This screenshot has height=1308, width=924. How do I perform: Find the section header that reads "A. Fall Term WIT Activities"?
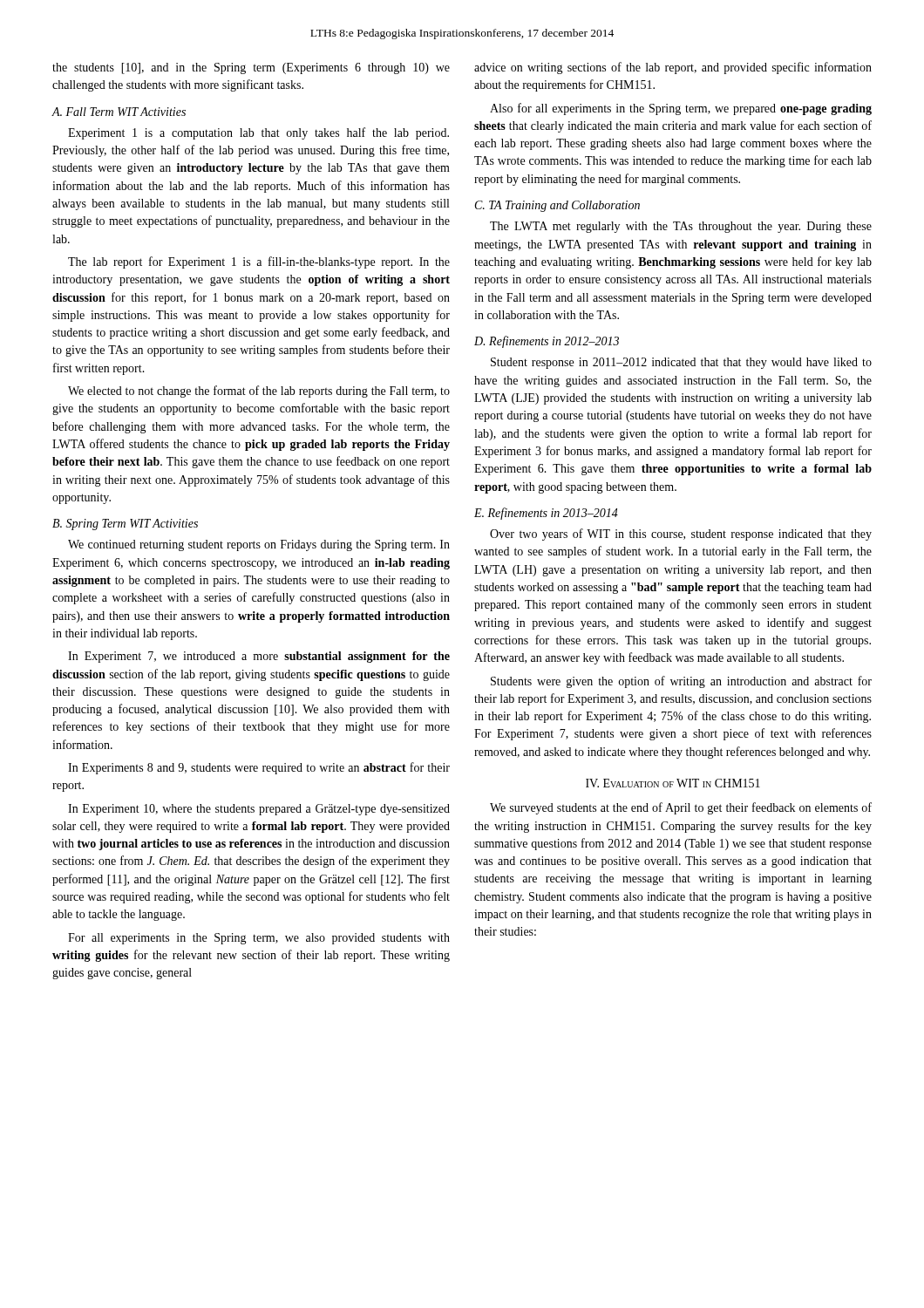(119, 112)
